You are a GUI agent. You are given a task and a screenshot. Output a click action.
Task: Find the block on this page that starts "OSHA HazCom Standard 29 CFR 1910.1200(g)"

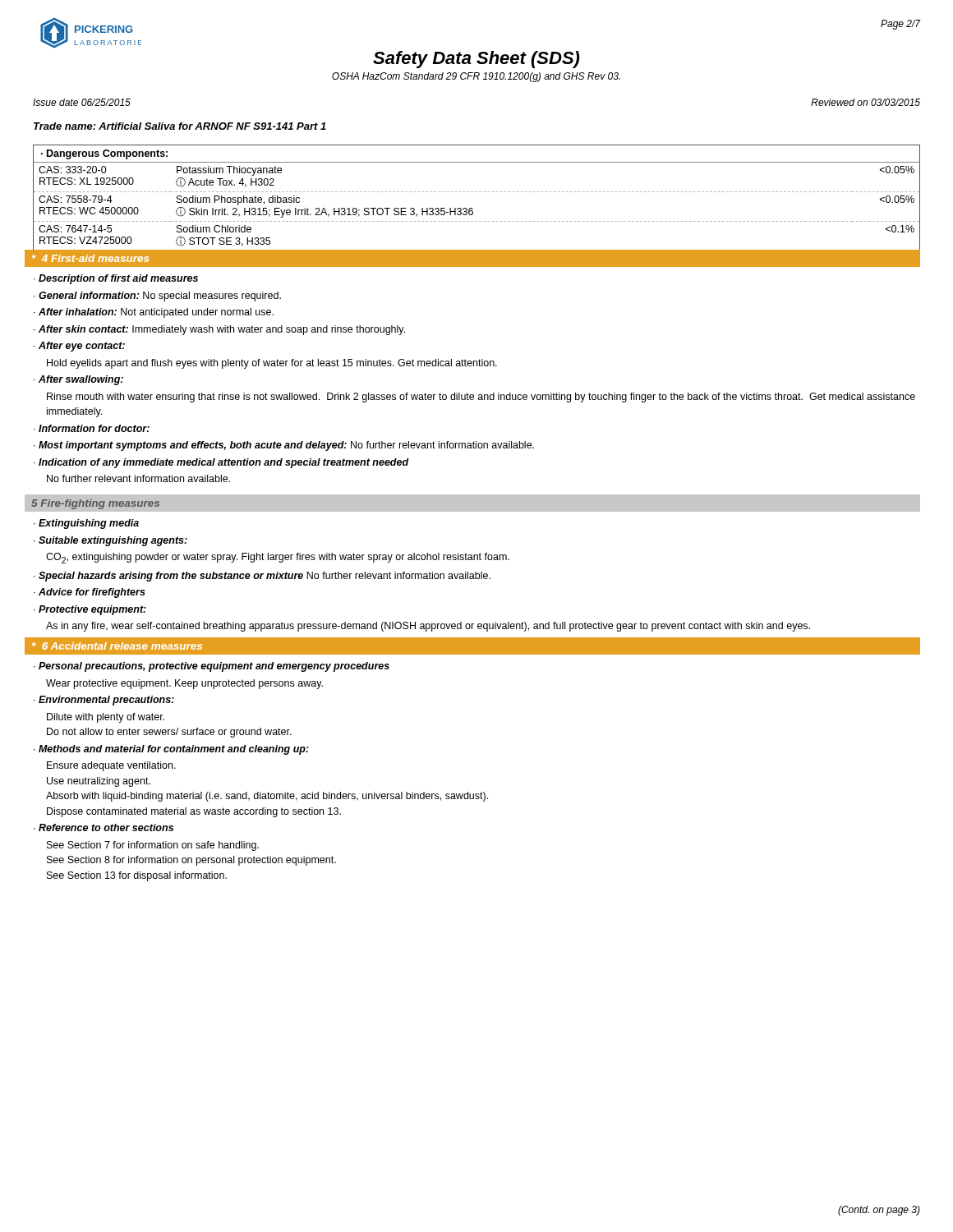pos(476,76)
